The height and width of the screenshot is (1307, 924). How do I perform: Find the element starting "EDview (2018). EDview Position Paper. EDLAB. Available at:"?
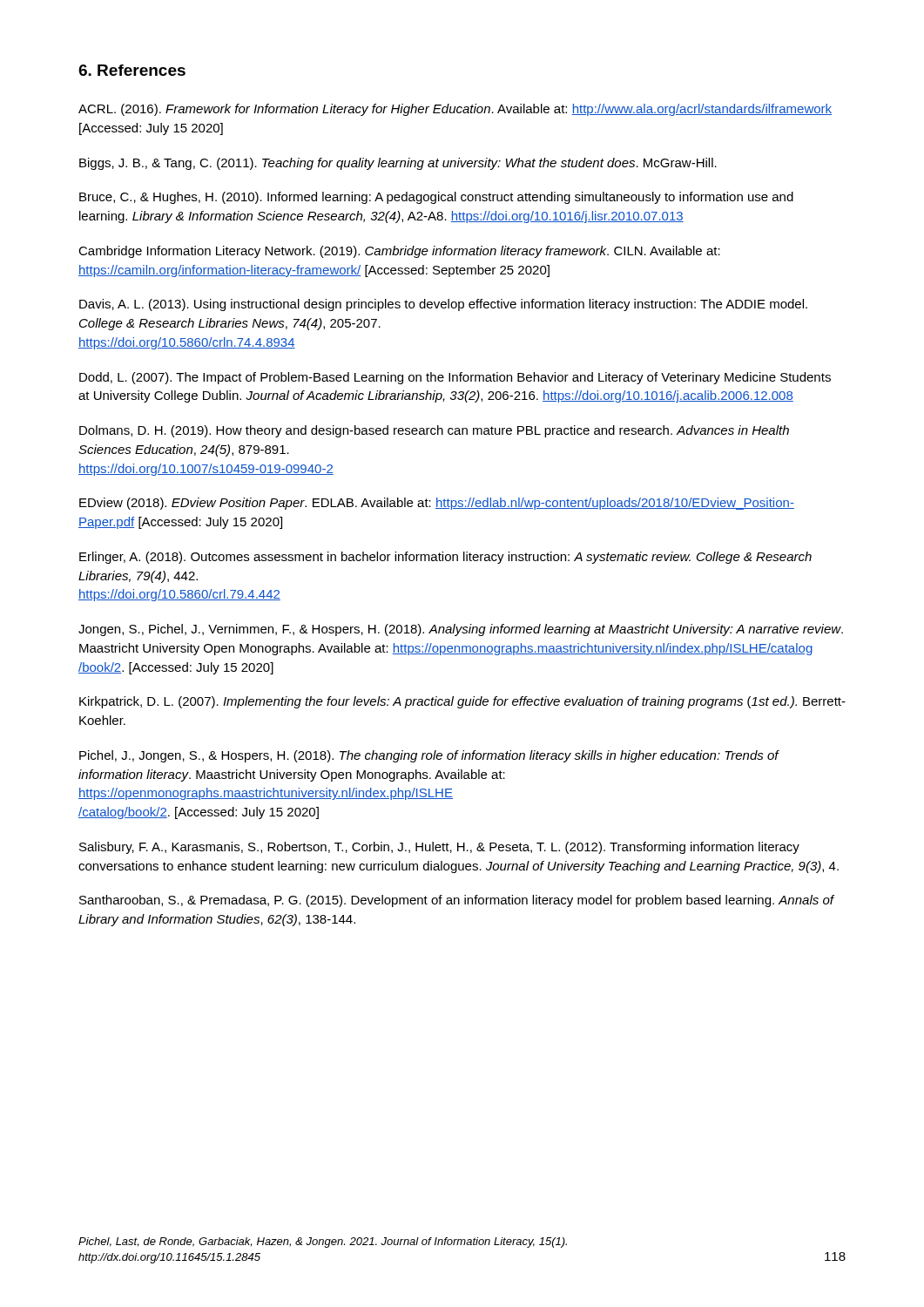coord(436,512)
